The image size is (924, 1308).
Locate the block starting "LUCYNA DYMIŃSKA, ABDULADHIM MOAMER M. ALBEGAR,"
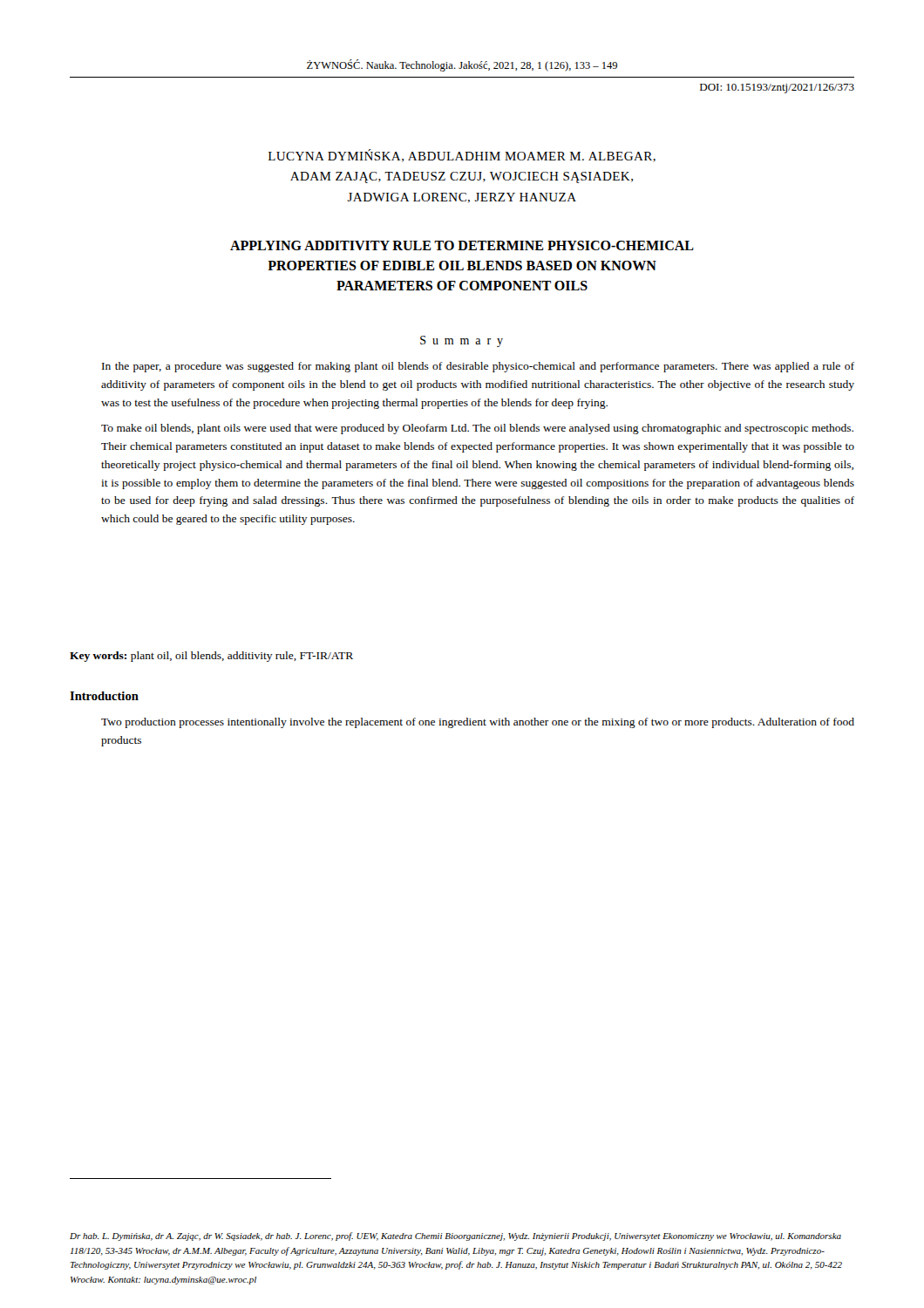[x=462, y=176]
